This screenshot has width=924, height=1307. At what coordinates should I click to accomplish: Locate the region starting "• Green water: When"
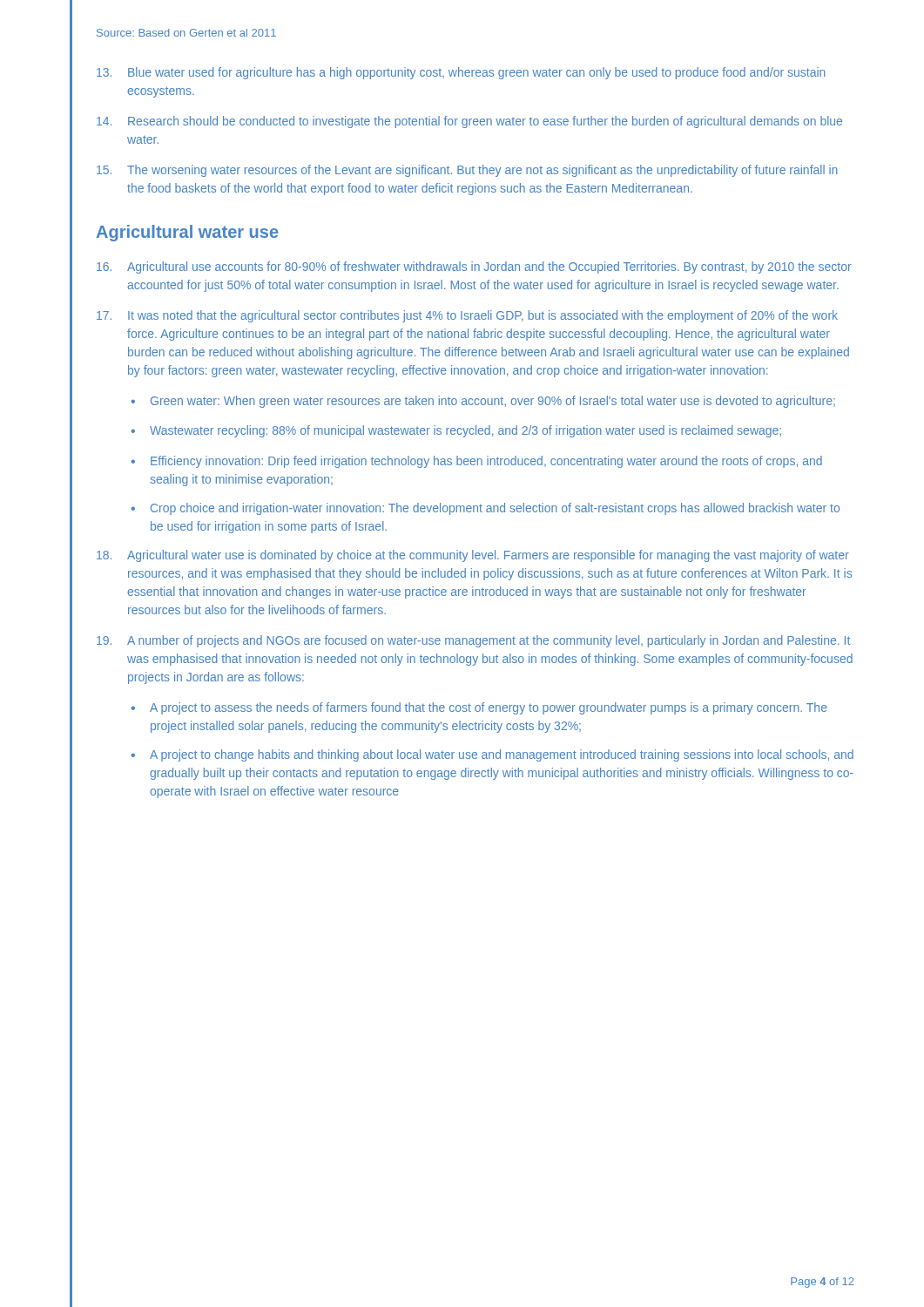(x=492, y=402)
